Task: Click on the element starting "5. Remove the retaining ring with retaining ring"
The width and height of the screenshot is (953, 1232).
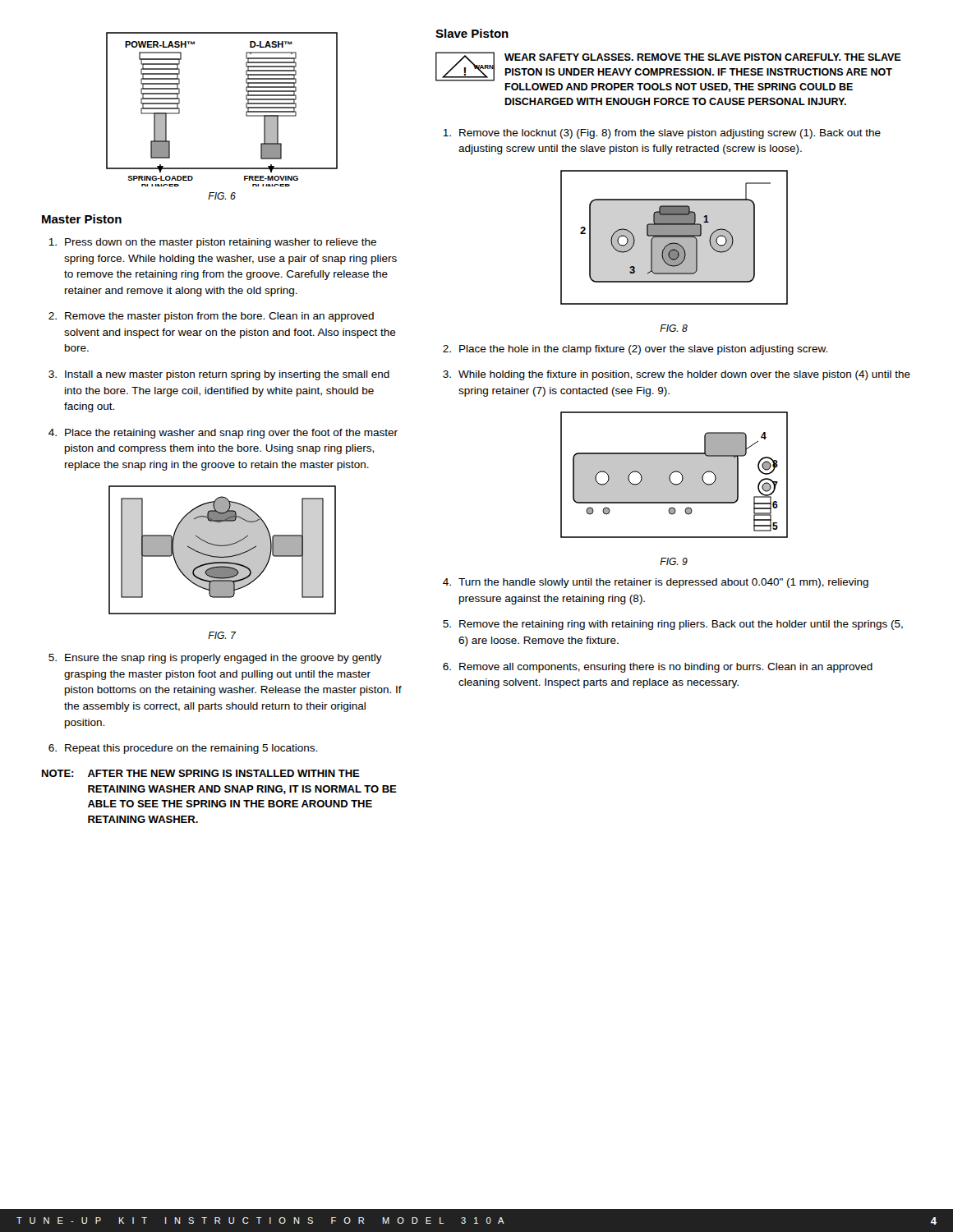Action: pos(674,632)
